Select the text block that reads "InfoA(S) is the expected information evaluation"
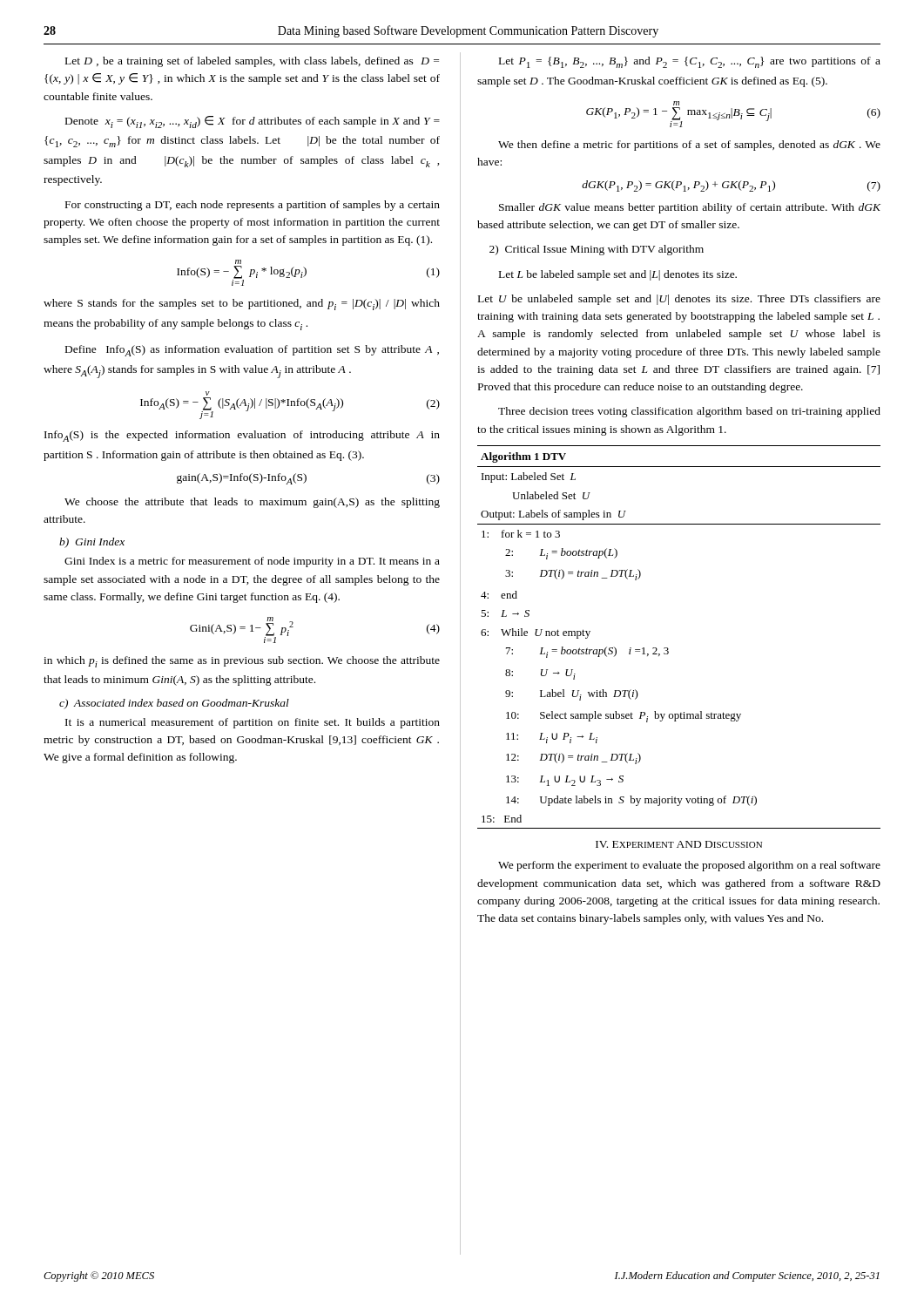 point(242,444)
